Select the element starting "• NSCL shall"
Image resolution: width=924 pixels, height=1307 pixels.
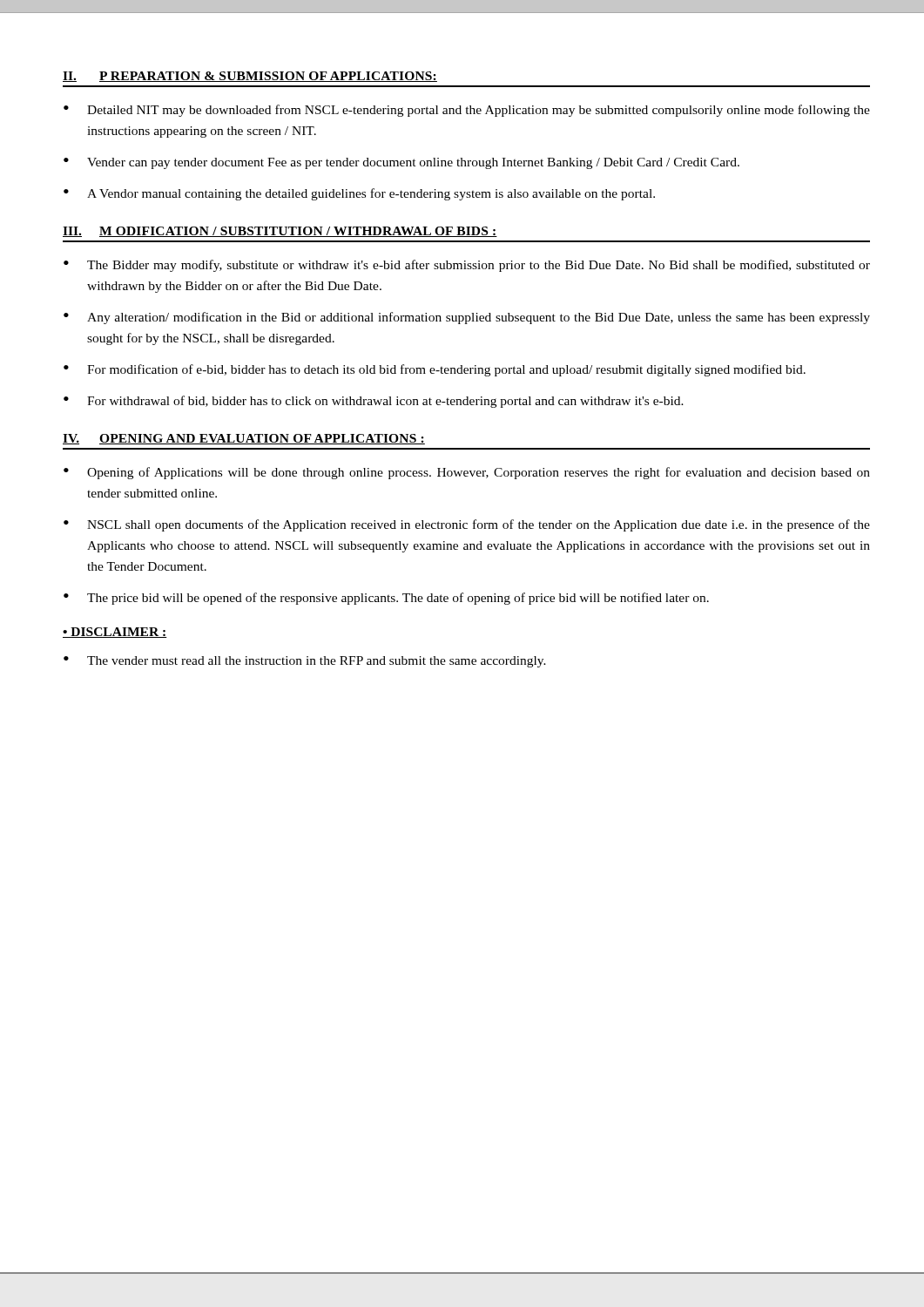(x=466, y=546)
